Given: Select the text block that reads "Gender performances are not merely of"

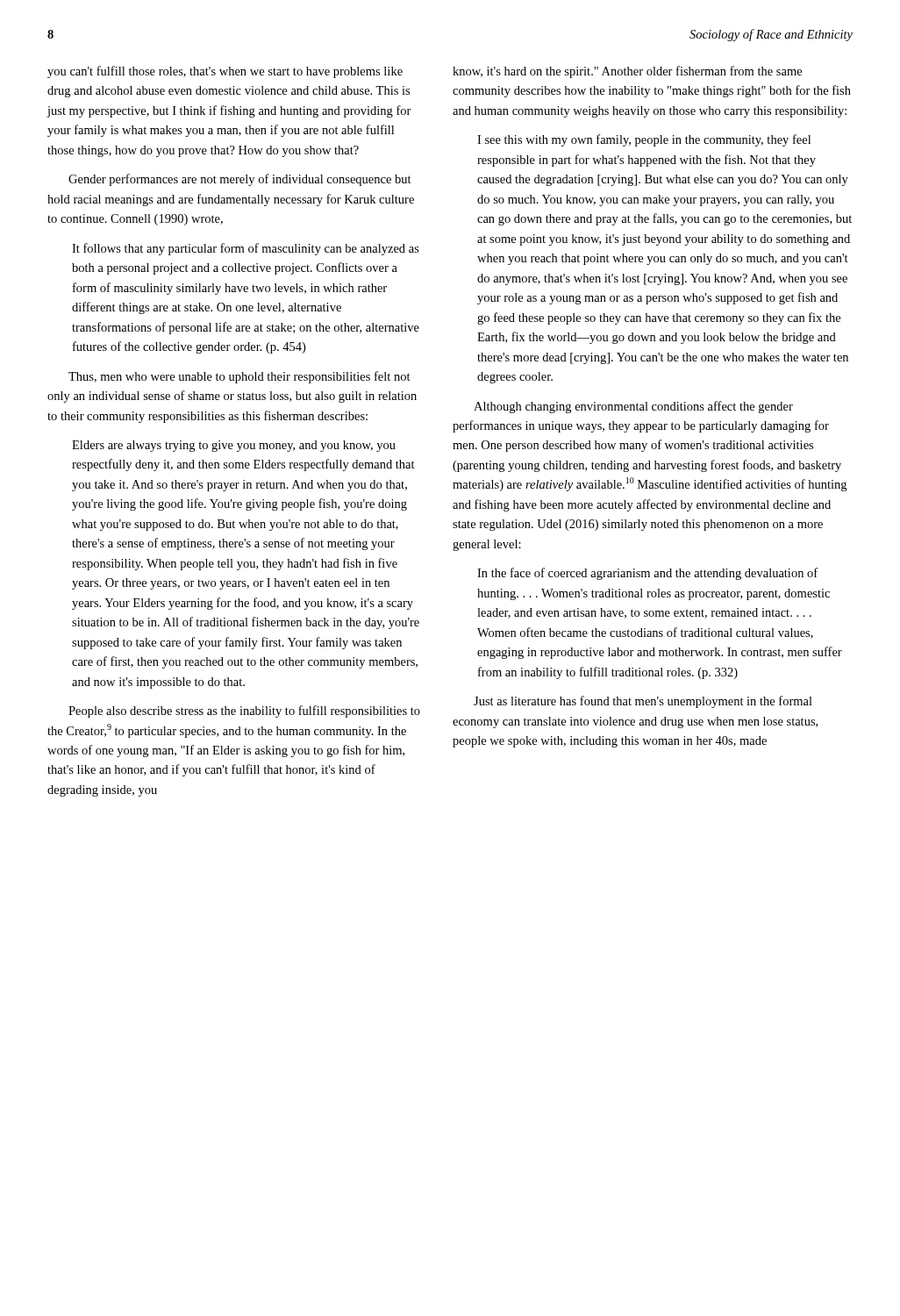Looking at the screenshot, I should [234, 199].
